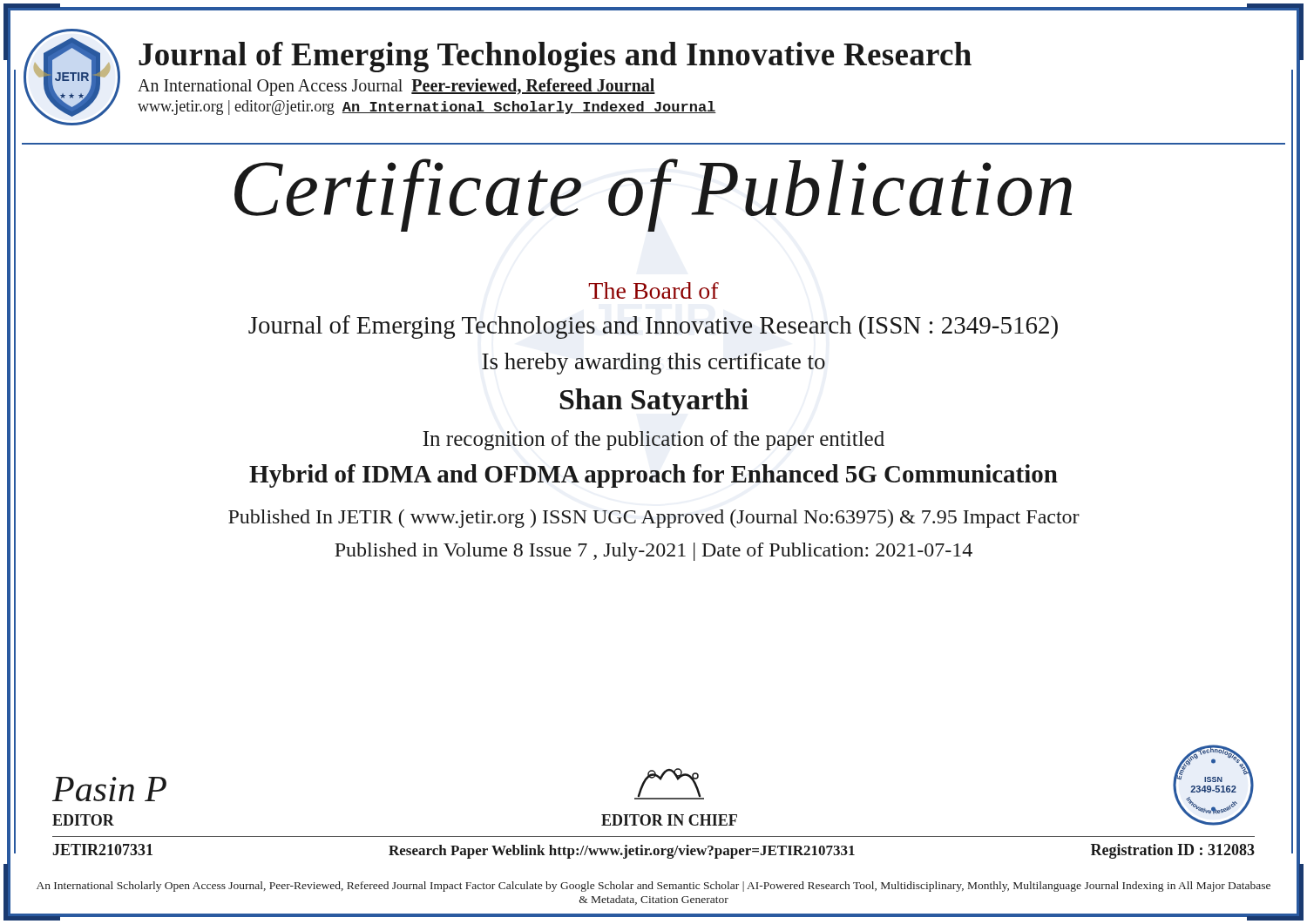
Task: Locate the text starting "Published in Volume 8 Issue 7"
Action: [x=654, y=550]
